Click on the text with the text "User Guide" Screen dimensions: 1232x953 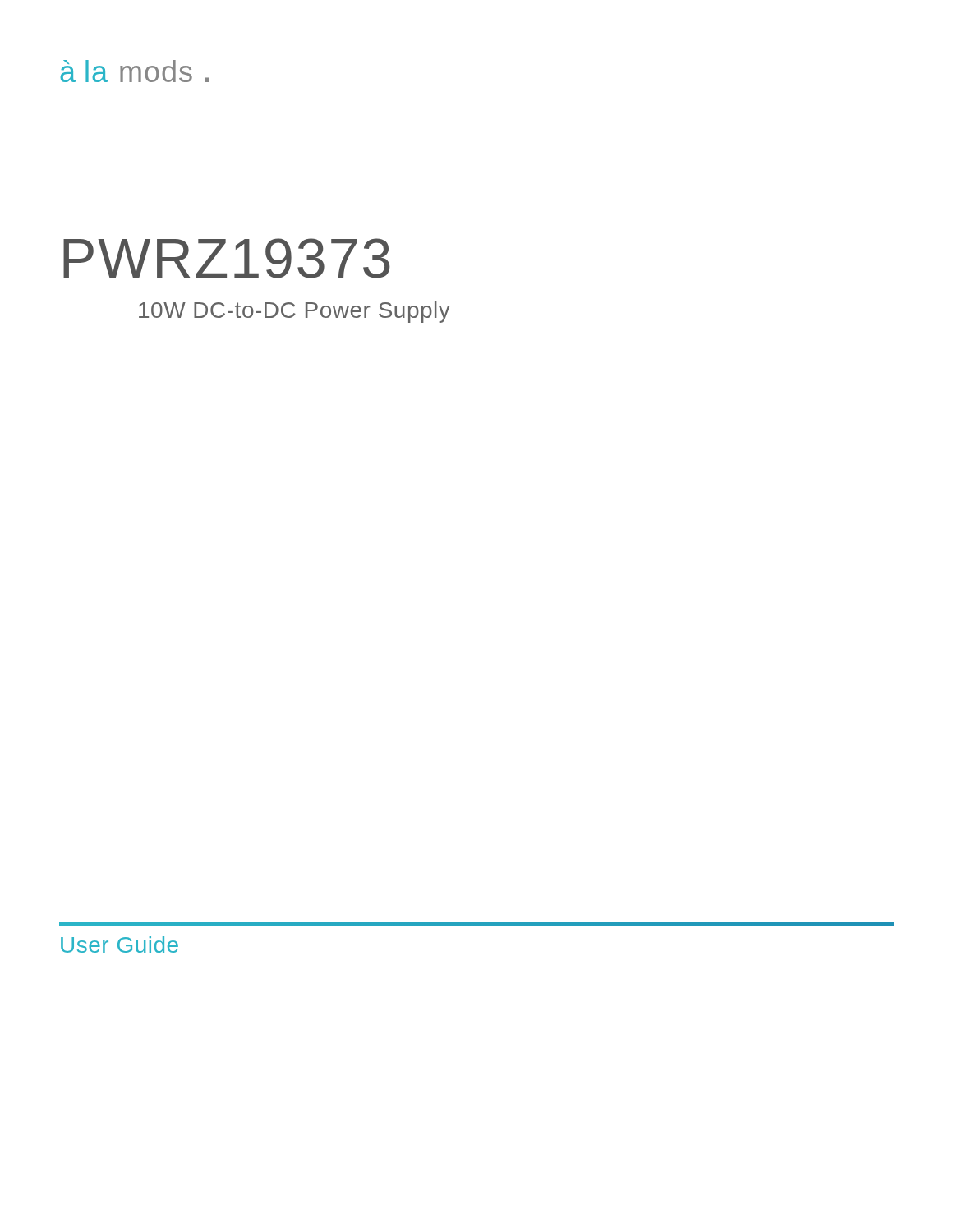[119, 945]
